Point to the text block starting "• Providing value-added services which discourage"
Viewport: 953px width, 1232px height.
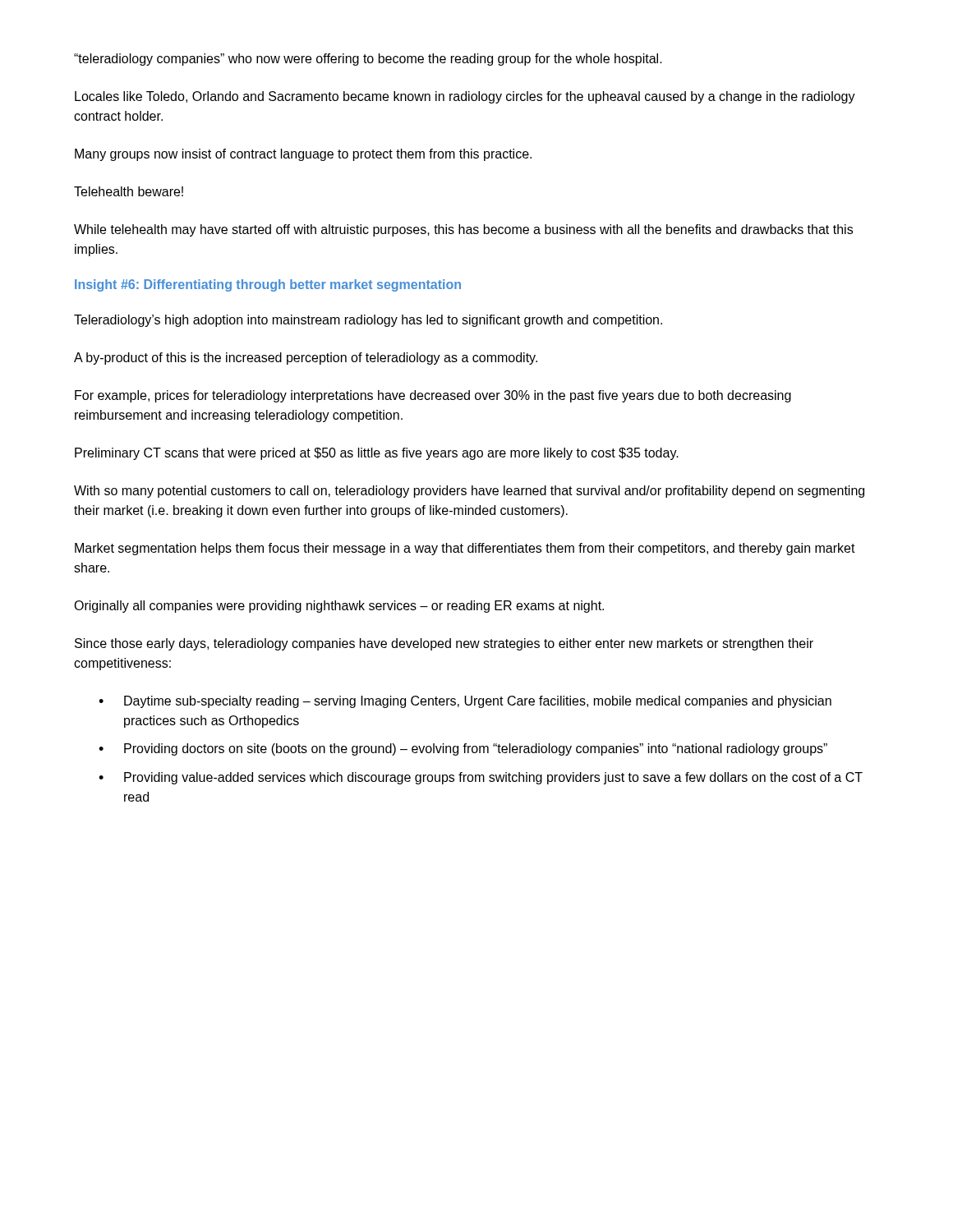point(489,788)
